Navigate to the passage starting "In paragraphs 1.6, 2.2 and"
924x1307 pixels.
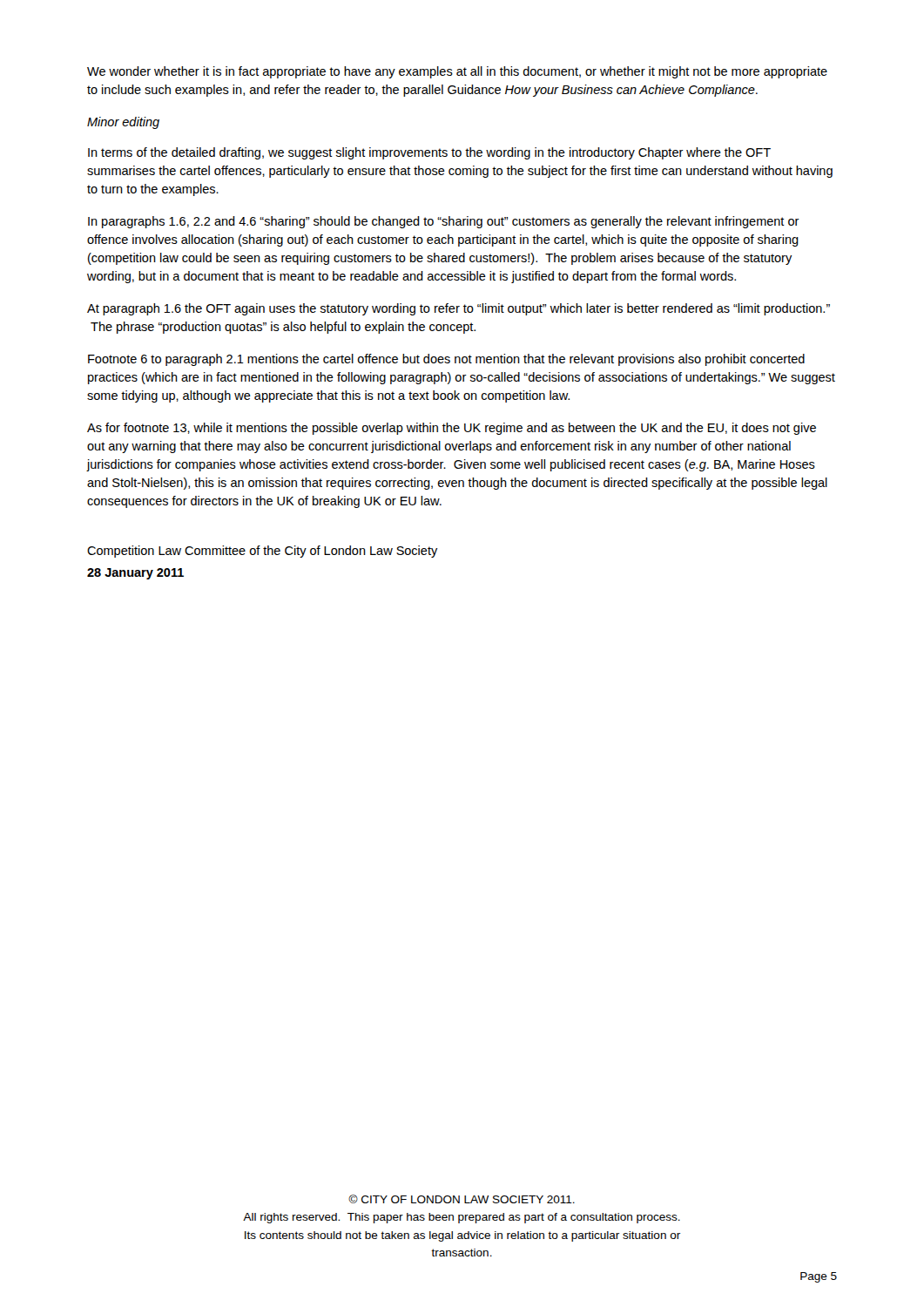coord(443,249)
